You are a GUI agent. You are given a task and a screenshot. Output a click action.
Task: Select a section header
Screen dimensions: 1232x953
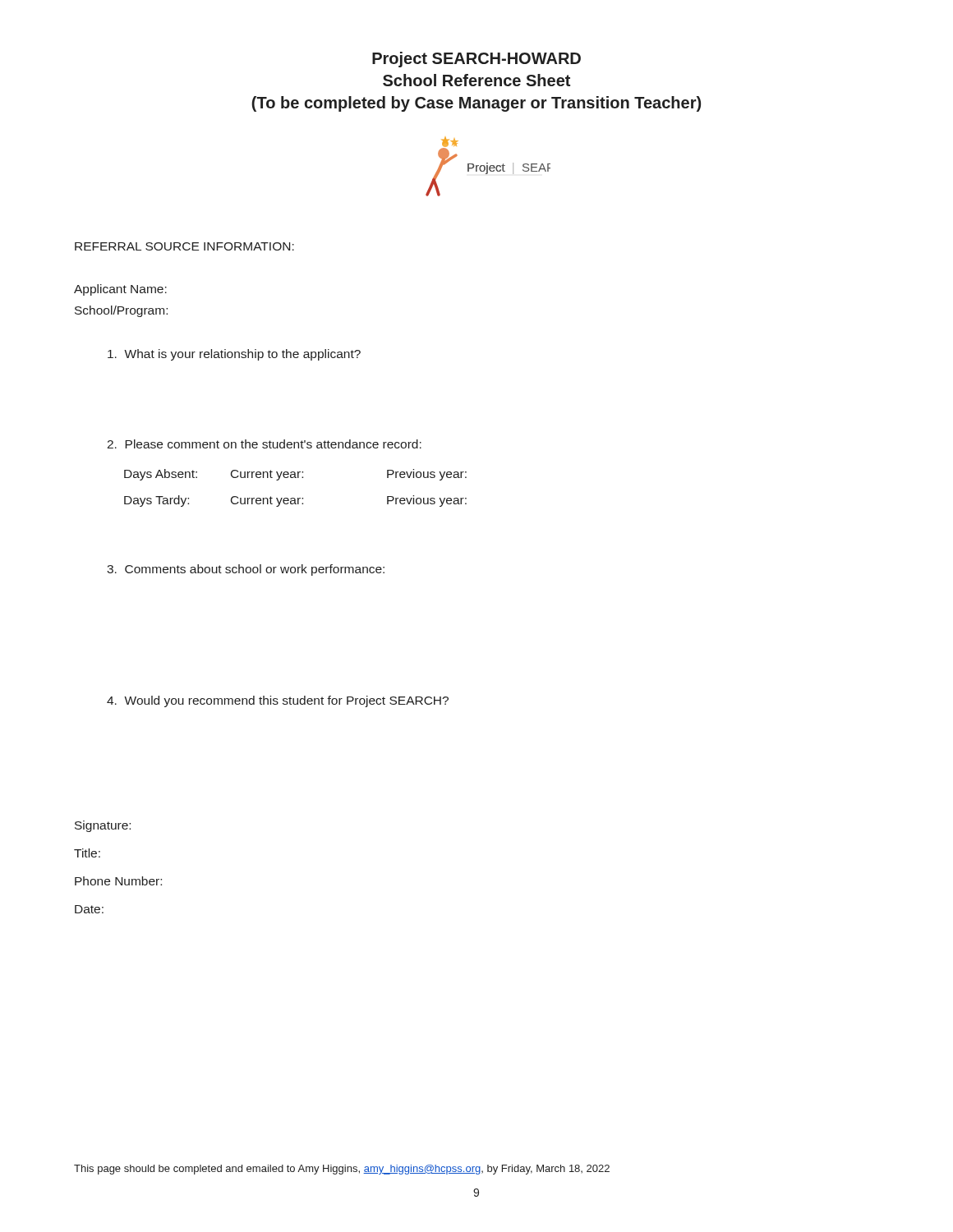(184, 246)
